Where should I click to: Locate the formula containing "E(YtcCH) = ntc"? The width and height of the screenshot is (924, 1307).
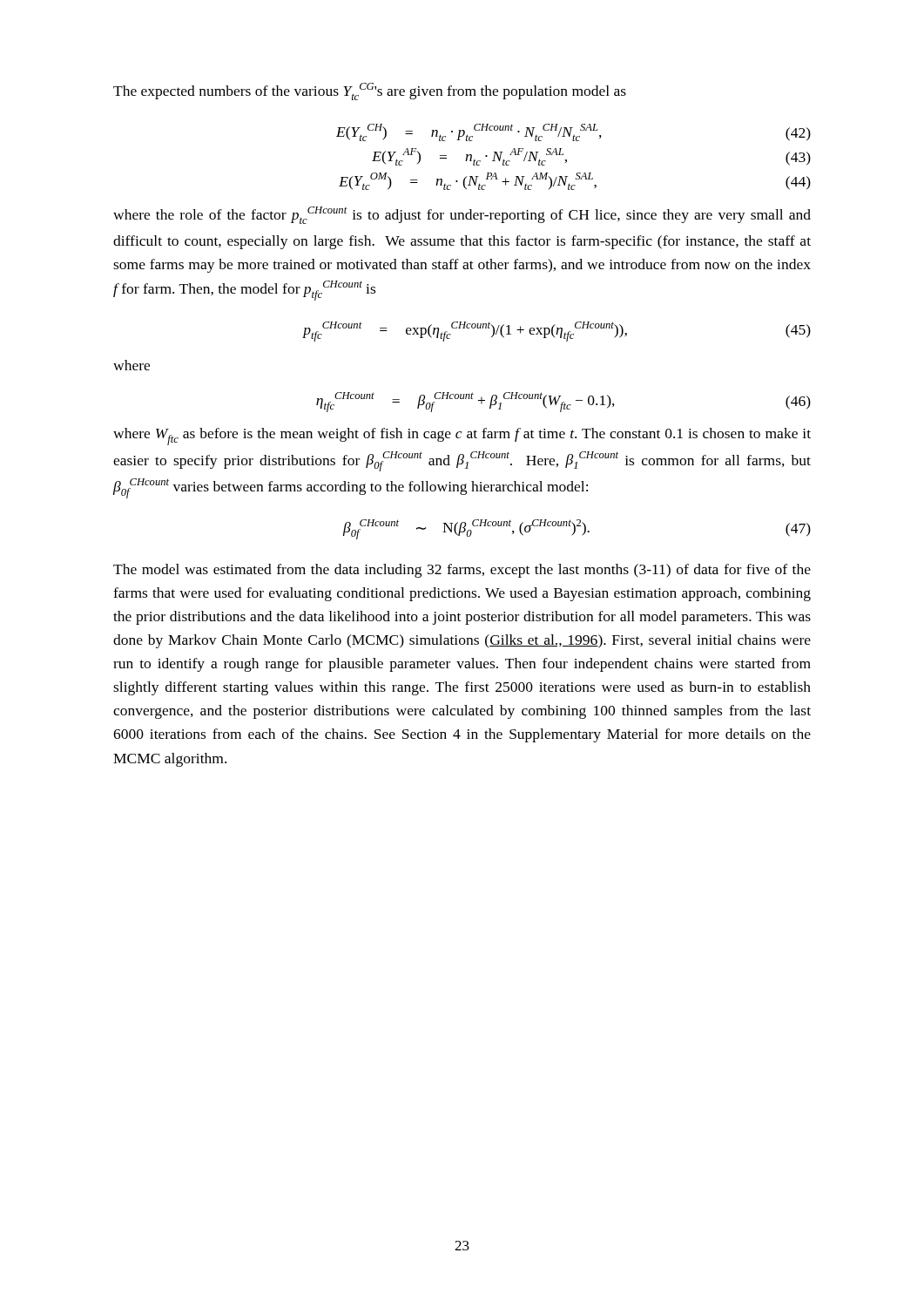(x=462, y=157)
